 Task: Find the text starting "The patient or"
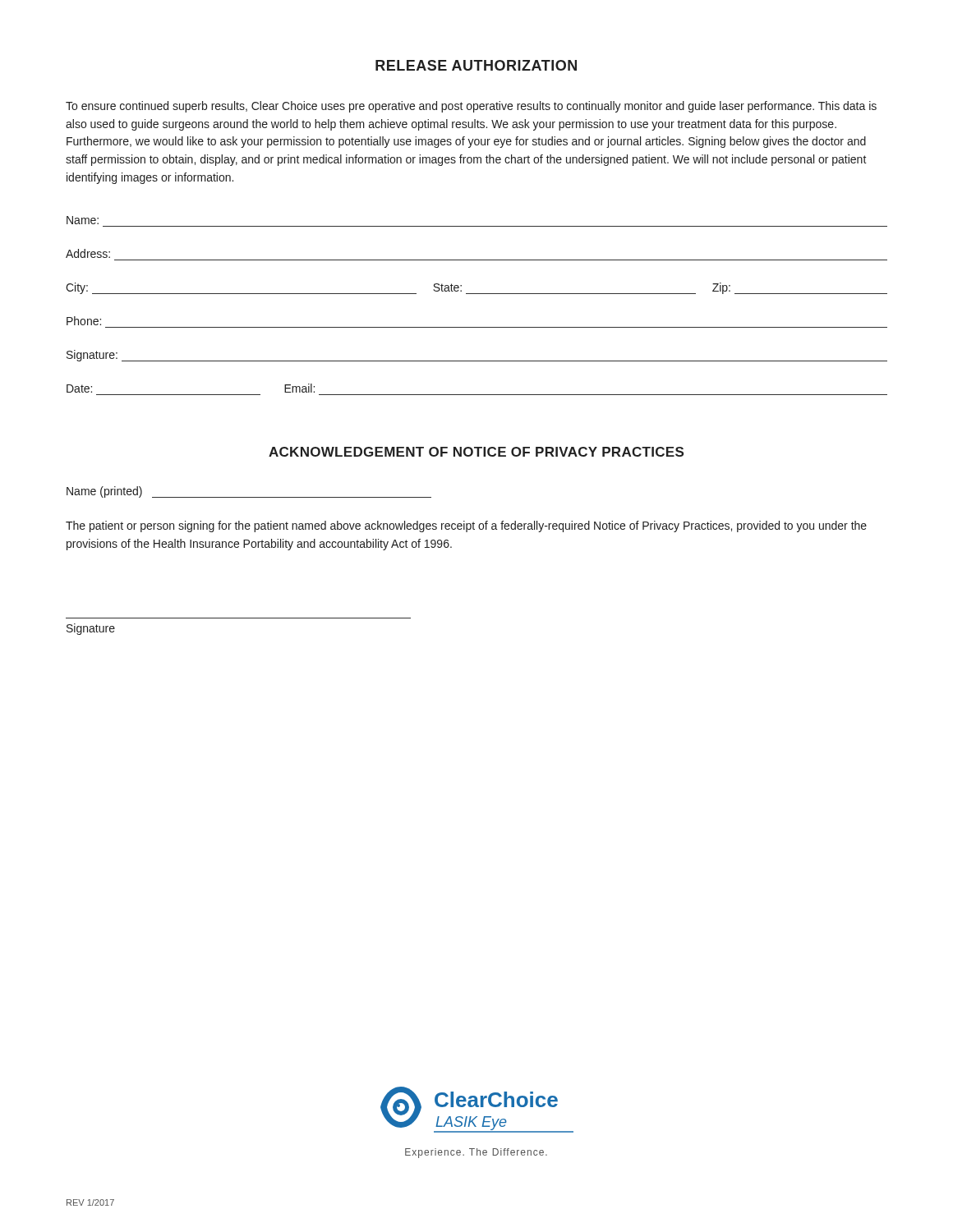pyautogui.click(x=466, y=535)
